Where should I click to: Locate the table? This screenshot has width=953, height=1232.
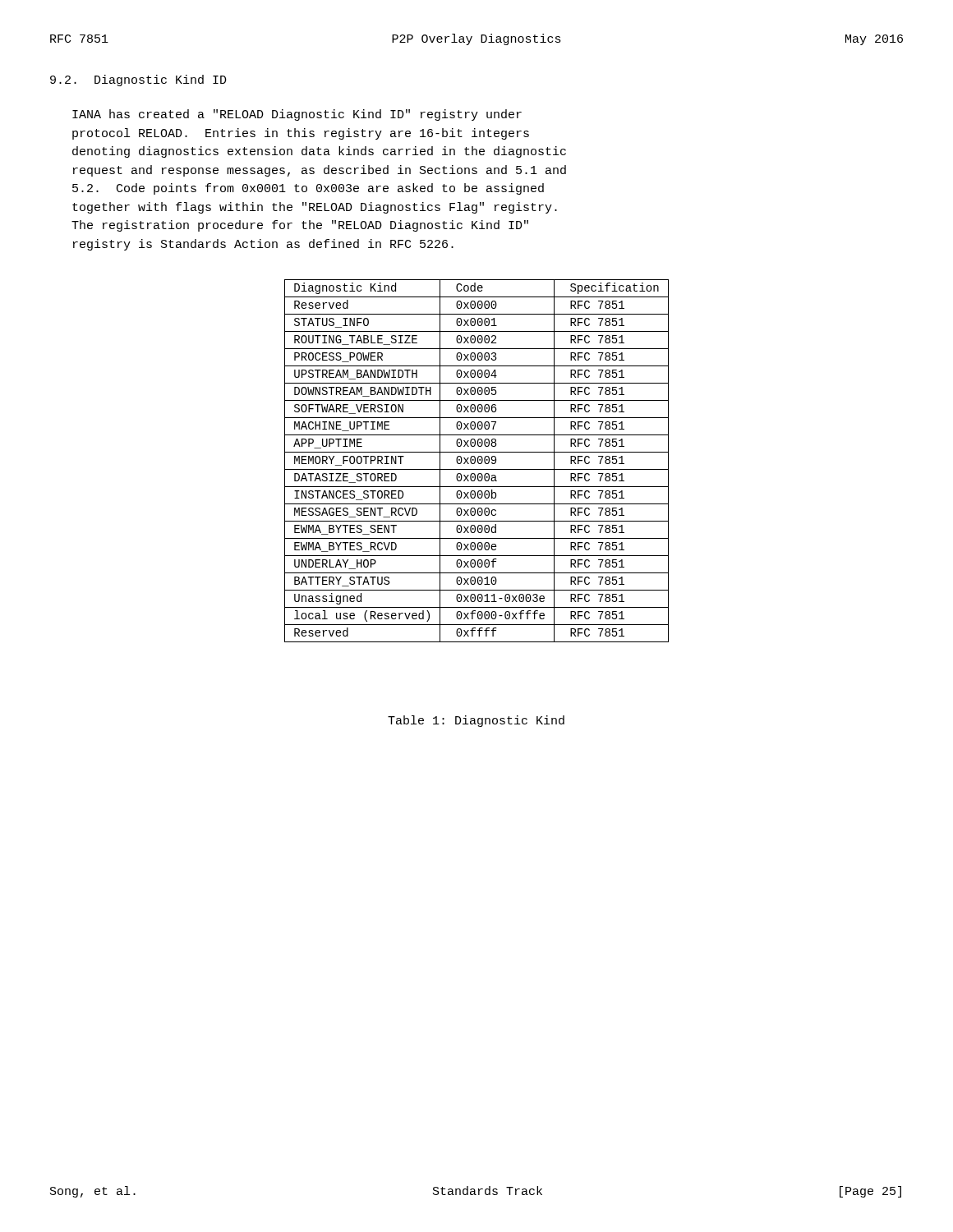pyautogui.click(x=476, y=461)
